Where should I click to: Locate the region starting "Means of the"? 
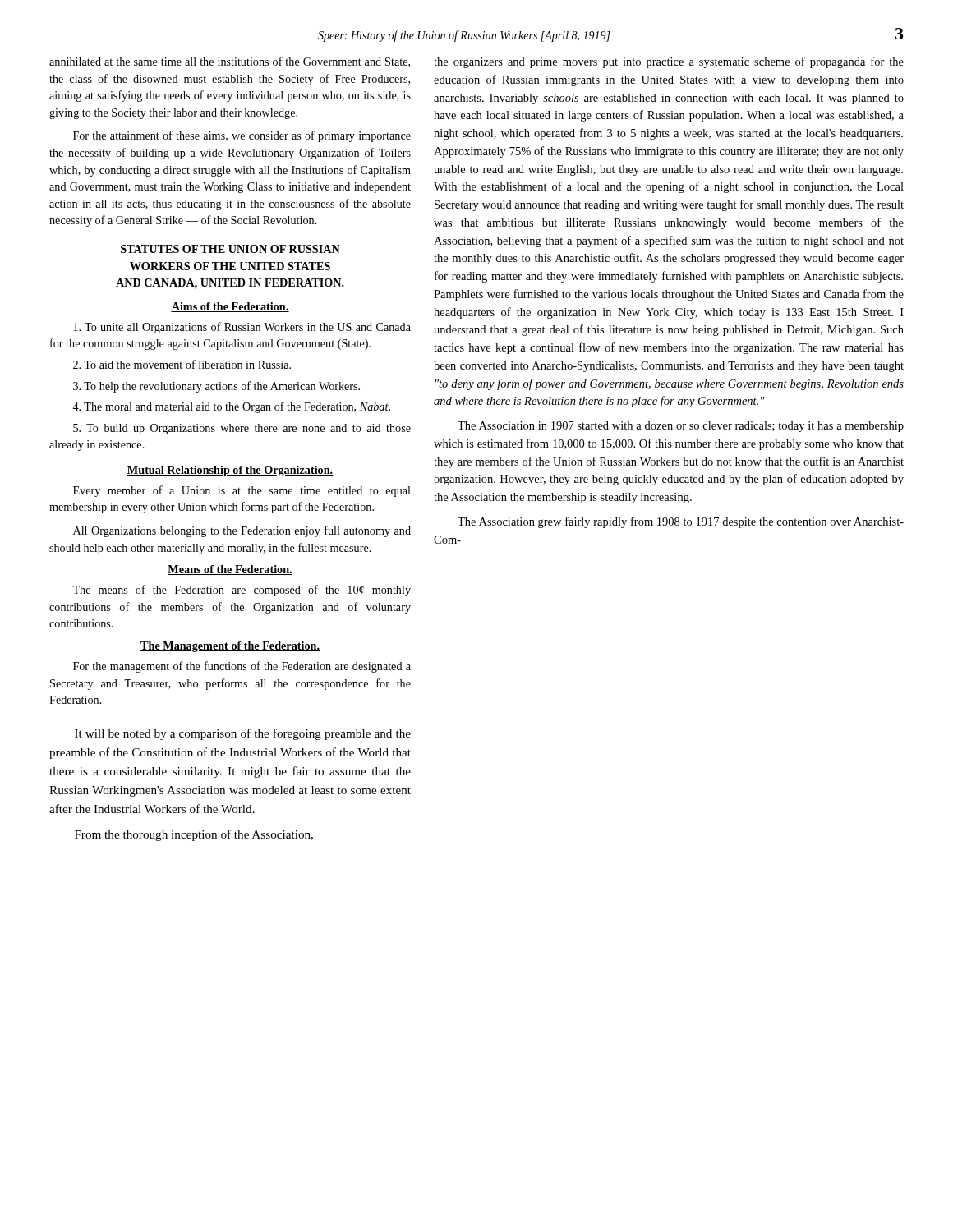(x=230, y=569)
